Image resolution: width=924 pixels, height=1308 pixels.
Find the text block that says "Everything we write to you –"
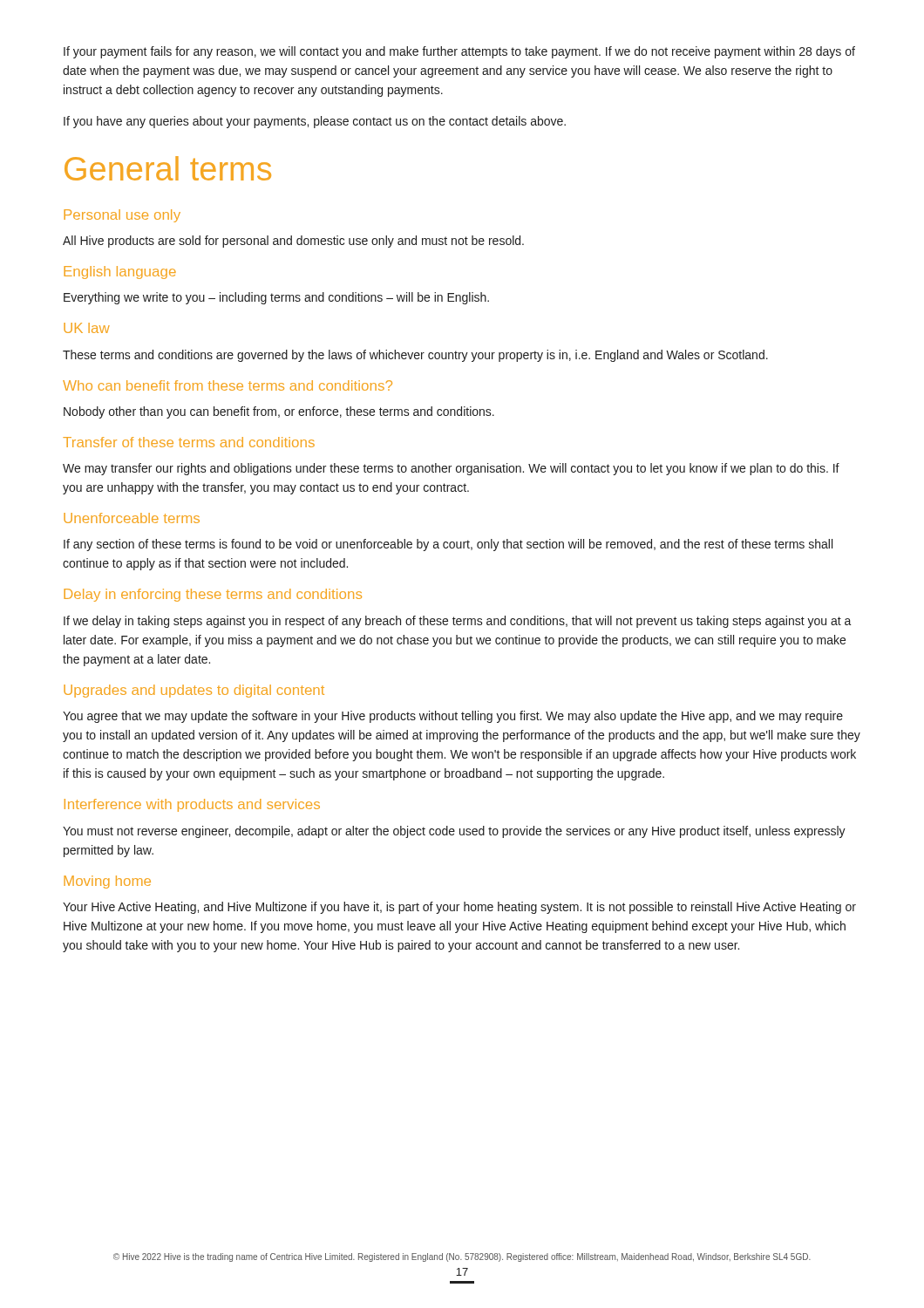tap(276, 298)
